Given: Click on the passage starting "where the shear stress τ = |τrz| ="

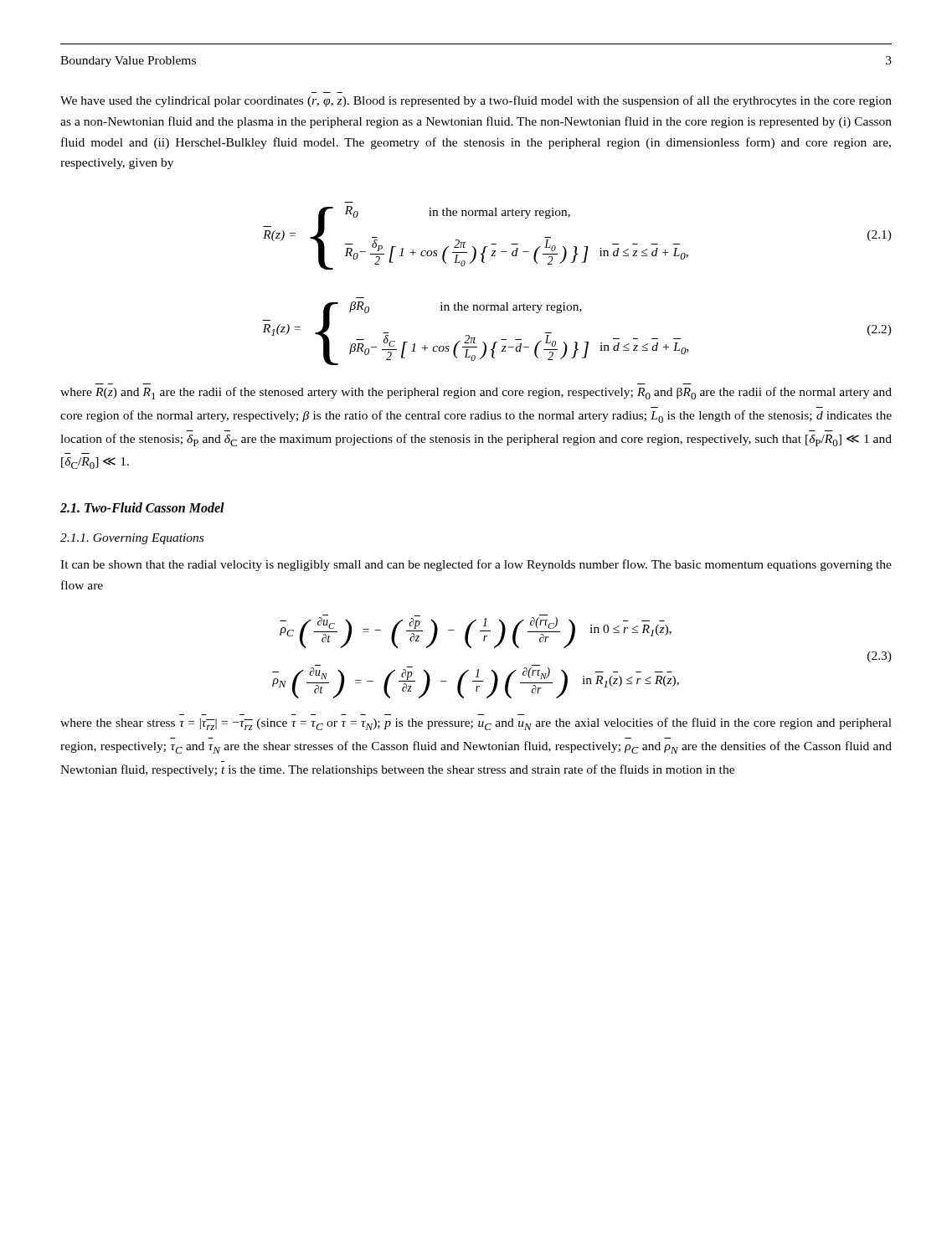Looking at the screenshot, I should (x=476, y=746).
